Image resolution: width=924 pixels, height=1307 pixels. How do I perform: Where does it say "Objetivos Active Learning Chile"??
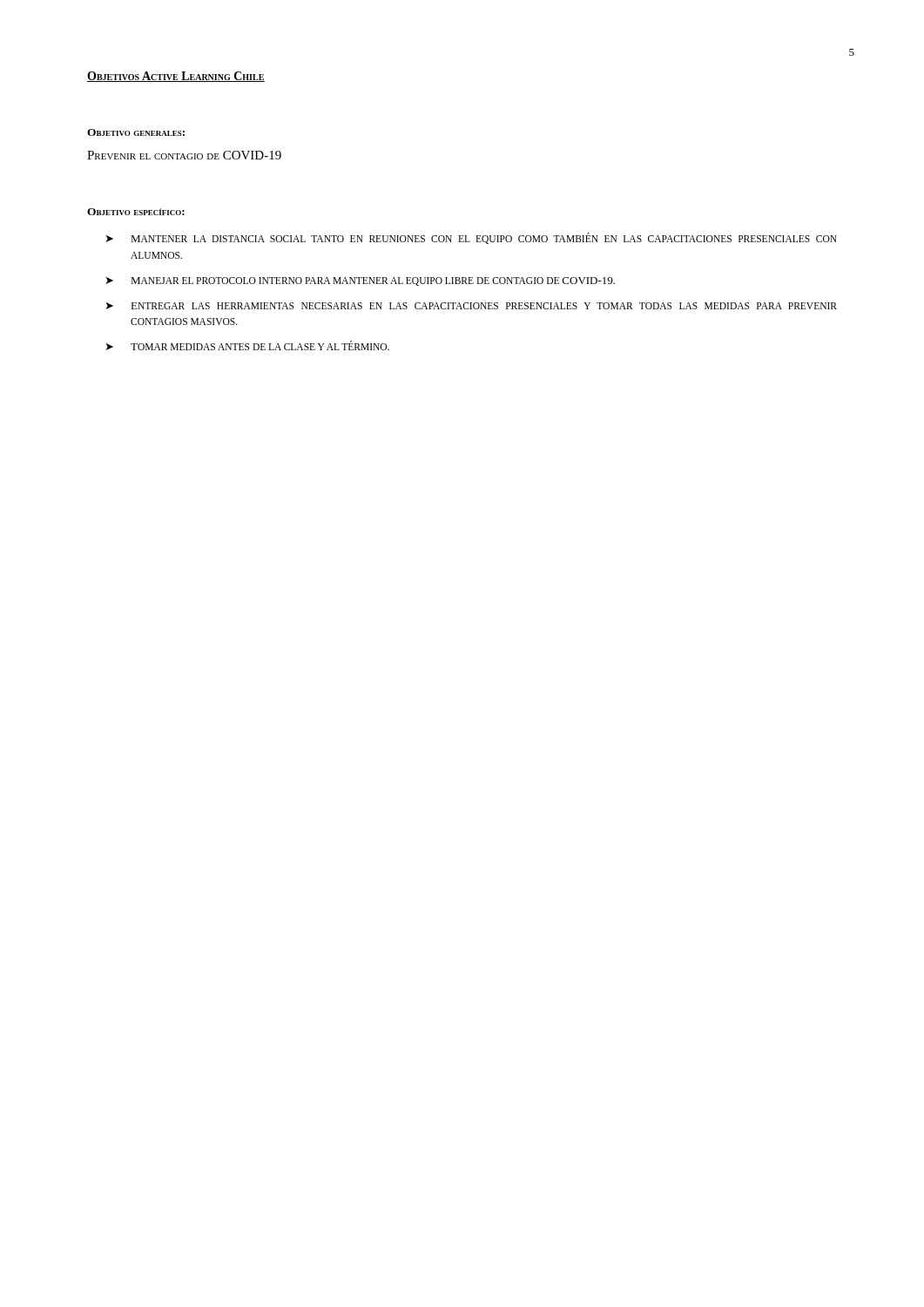coord(176,76)
